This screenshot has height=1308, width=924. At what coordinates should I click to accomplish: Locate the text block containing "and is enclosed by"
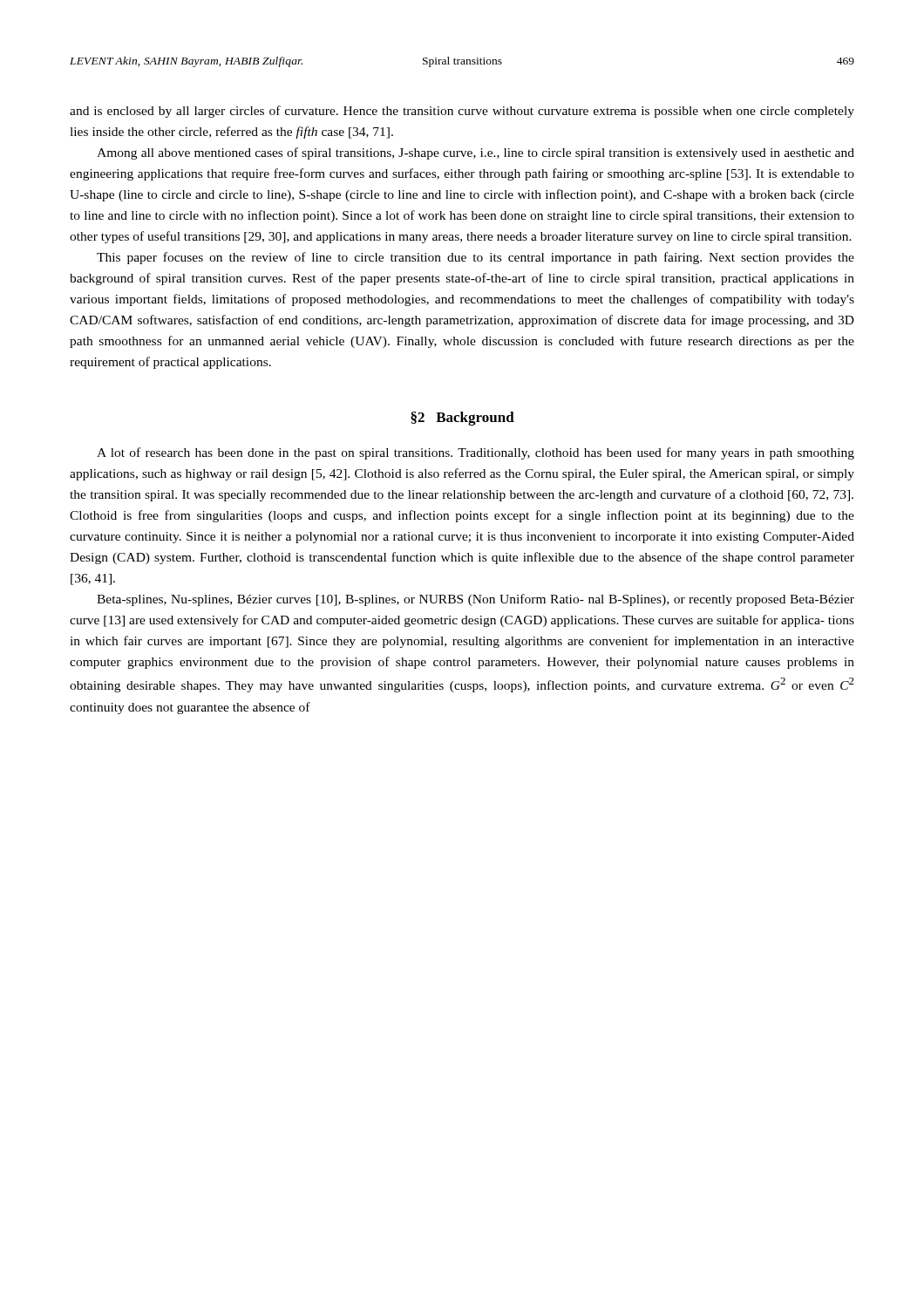tap(462, 121)
